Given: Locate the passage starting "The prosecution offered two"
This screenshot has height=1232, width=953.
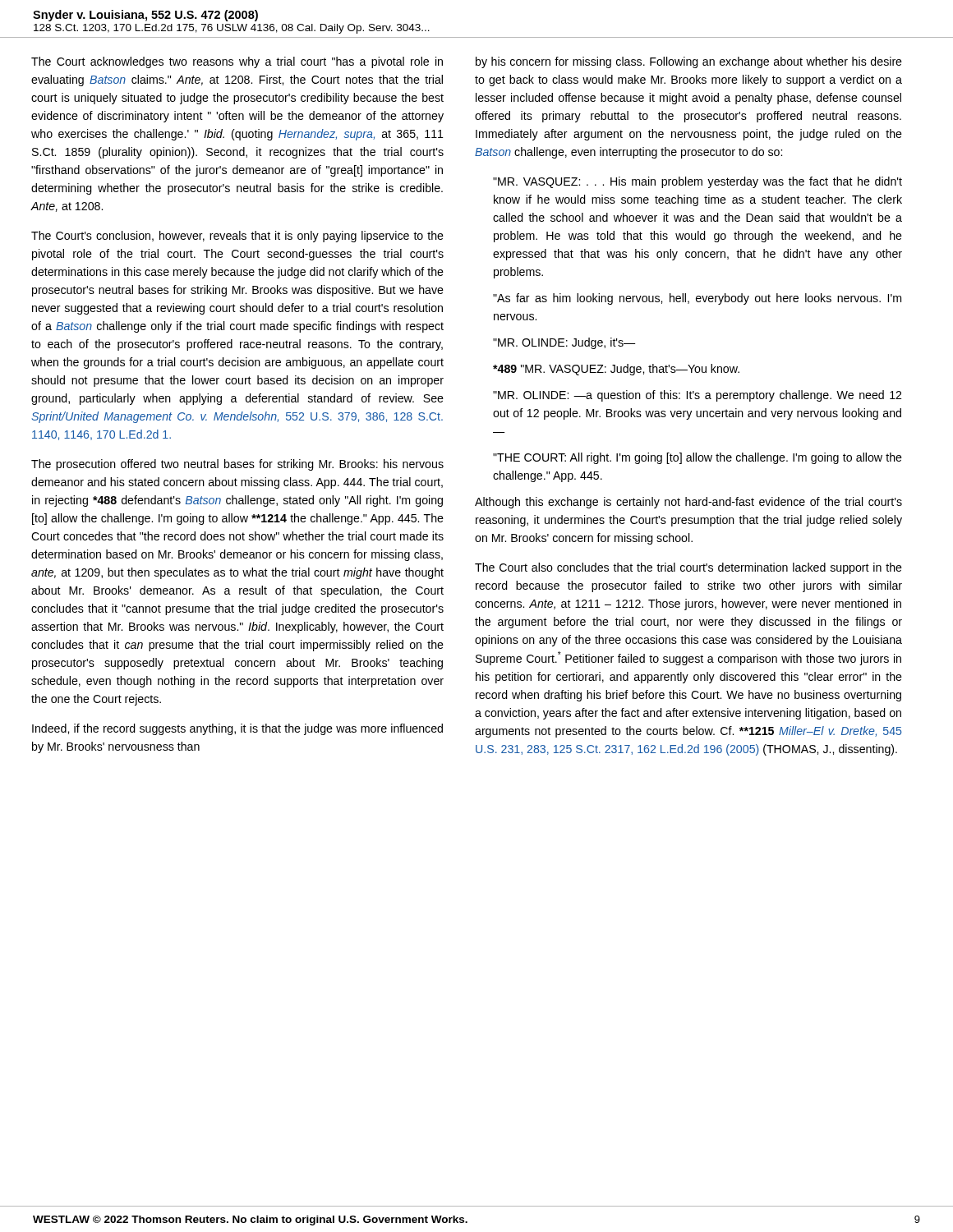Looking at the screenshot, I should click(x=237, y=582).
